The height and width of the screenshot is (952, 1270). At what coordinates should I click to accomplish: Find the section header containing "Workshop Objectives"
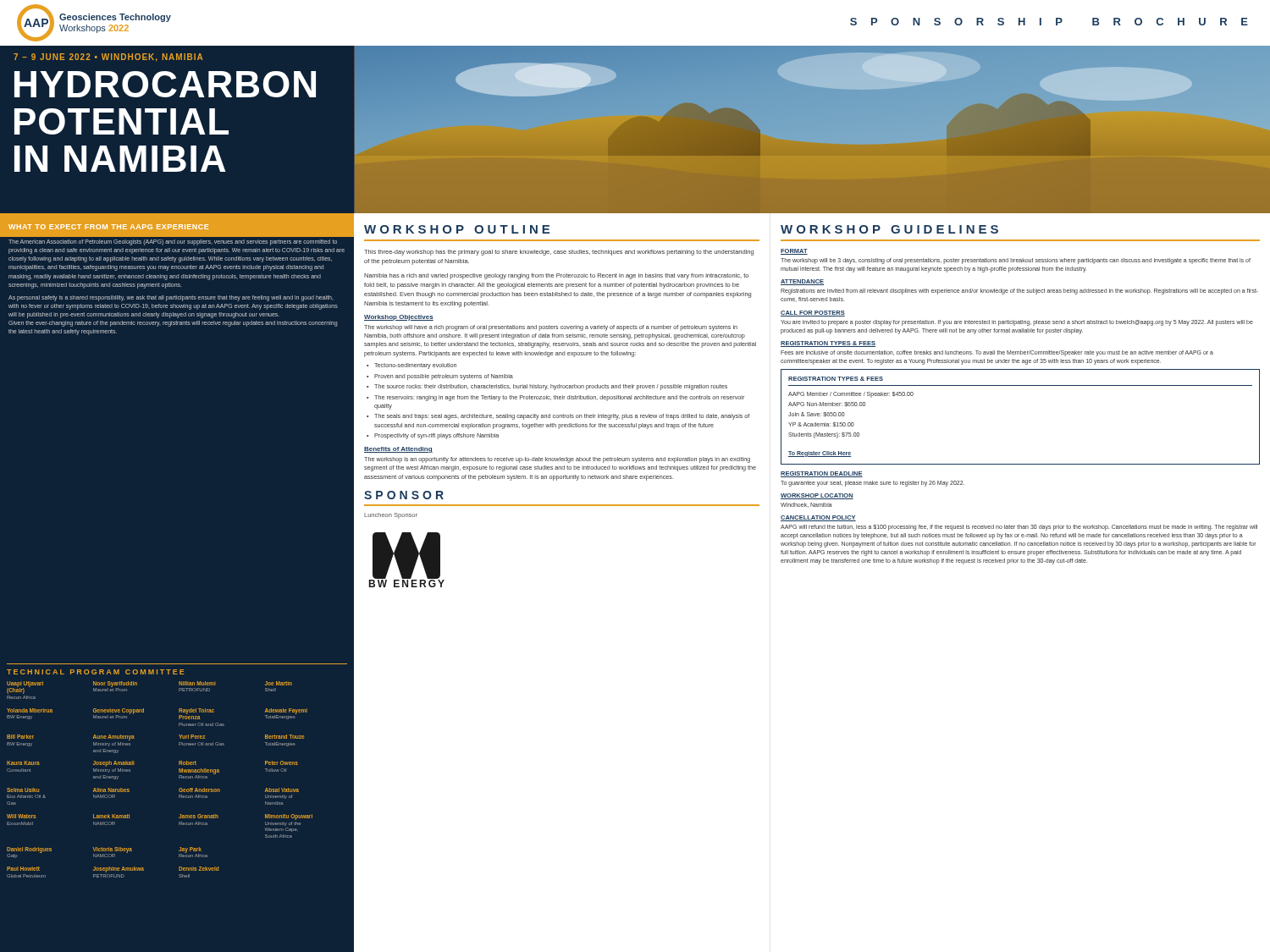click(x=399, y=316)
